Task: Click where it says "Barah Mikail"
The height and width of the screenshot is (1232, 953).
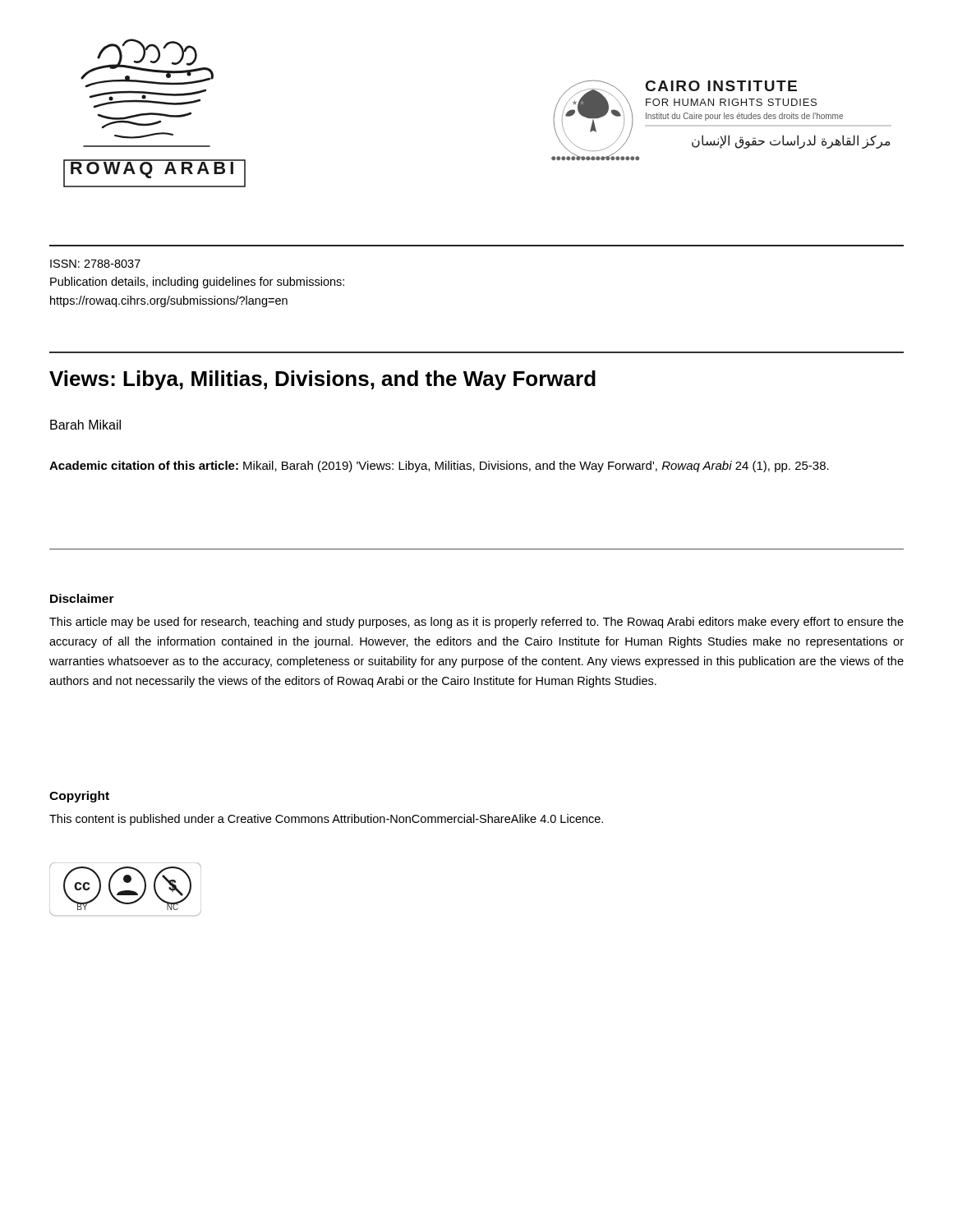Action: 85,425
